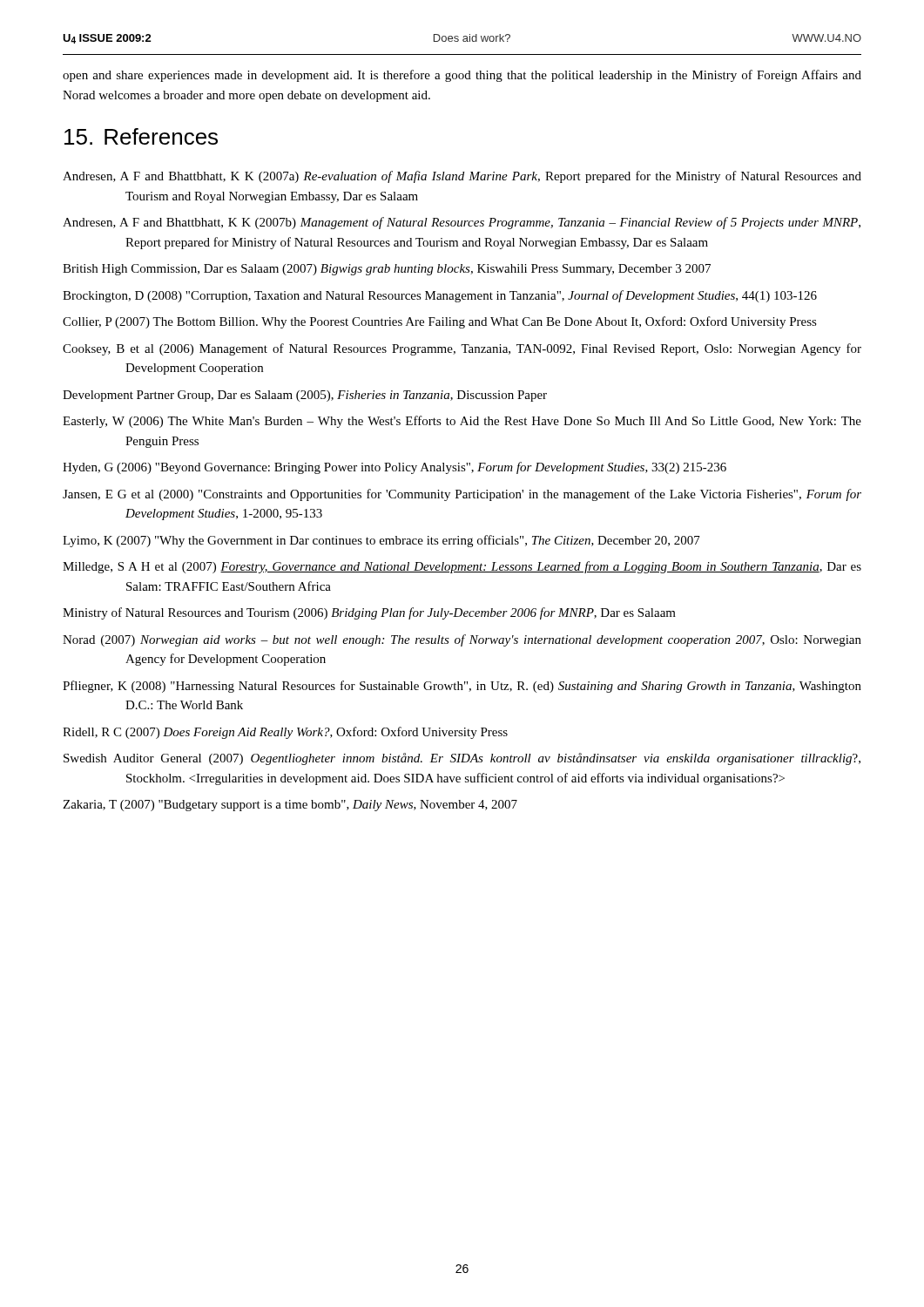Find the list item that reads "Swedish Auditor General (2007) Oegentliogheter innom bistånd."

click(462, 768)
